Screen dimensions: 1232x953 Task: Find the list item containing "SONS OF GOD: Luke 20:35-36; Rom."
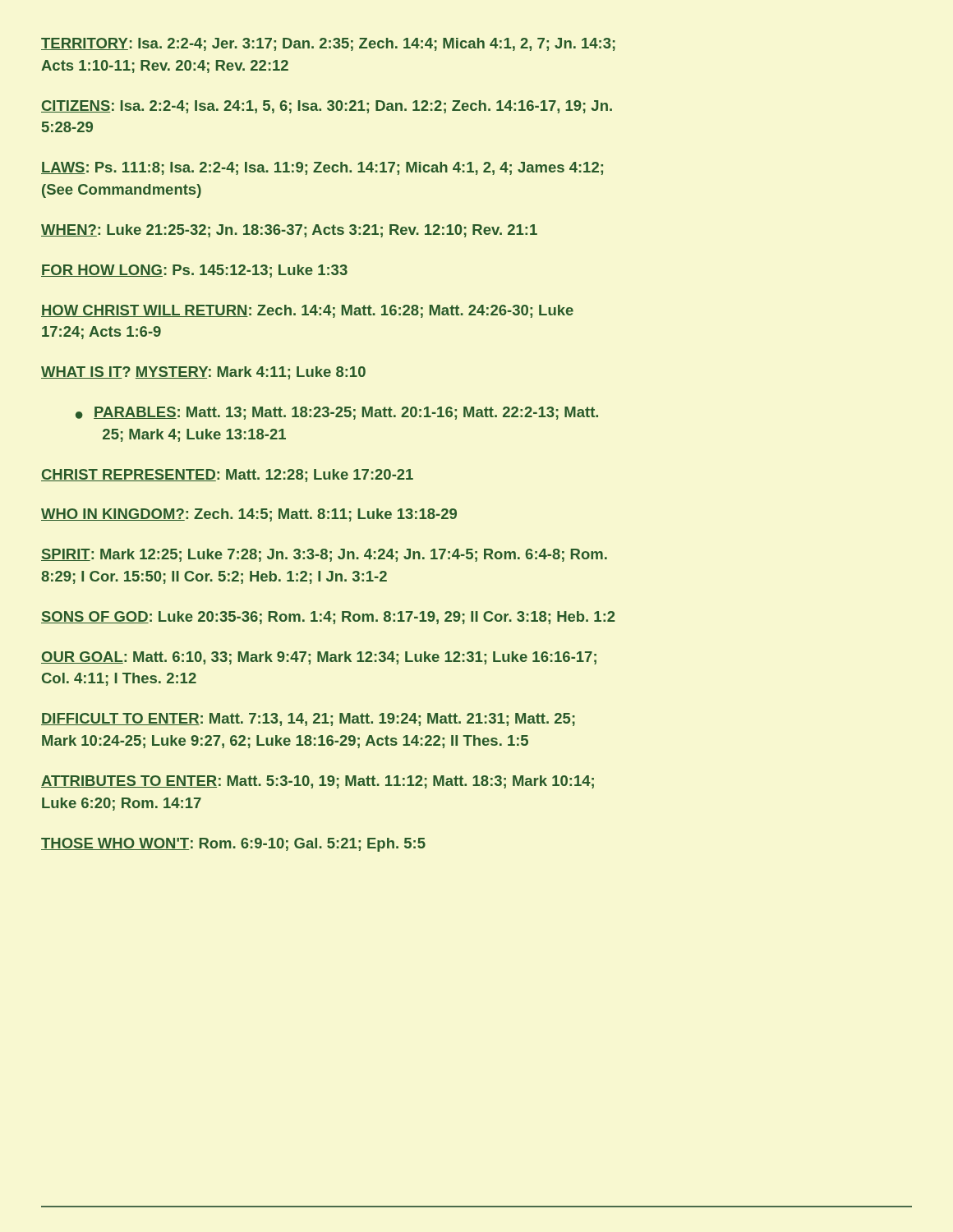(328, 616)
